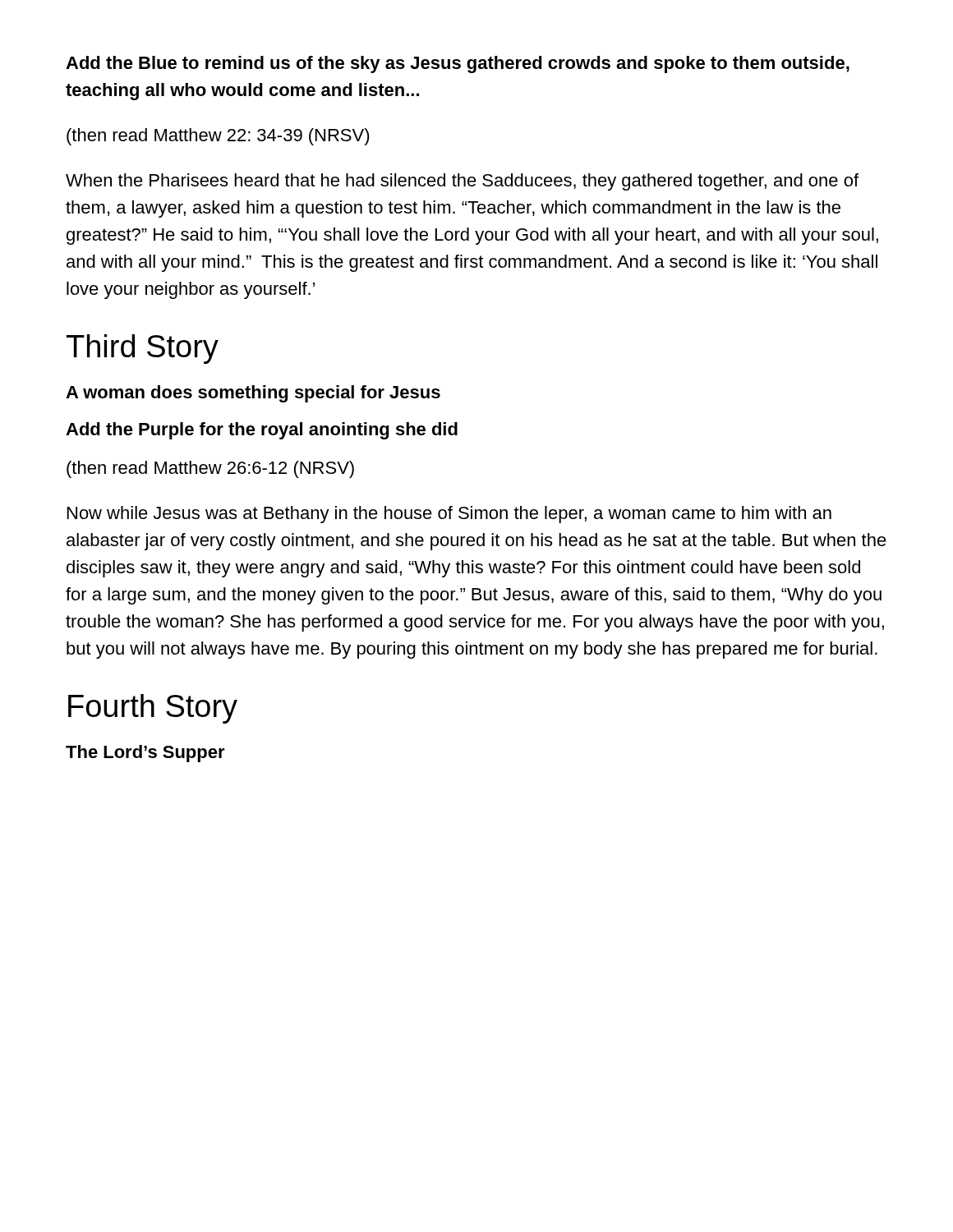Point to "(then read Matthew 26:6-12 (NRSV)"

click(210, 468)
